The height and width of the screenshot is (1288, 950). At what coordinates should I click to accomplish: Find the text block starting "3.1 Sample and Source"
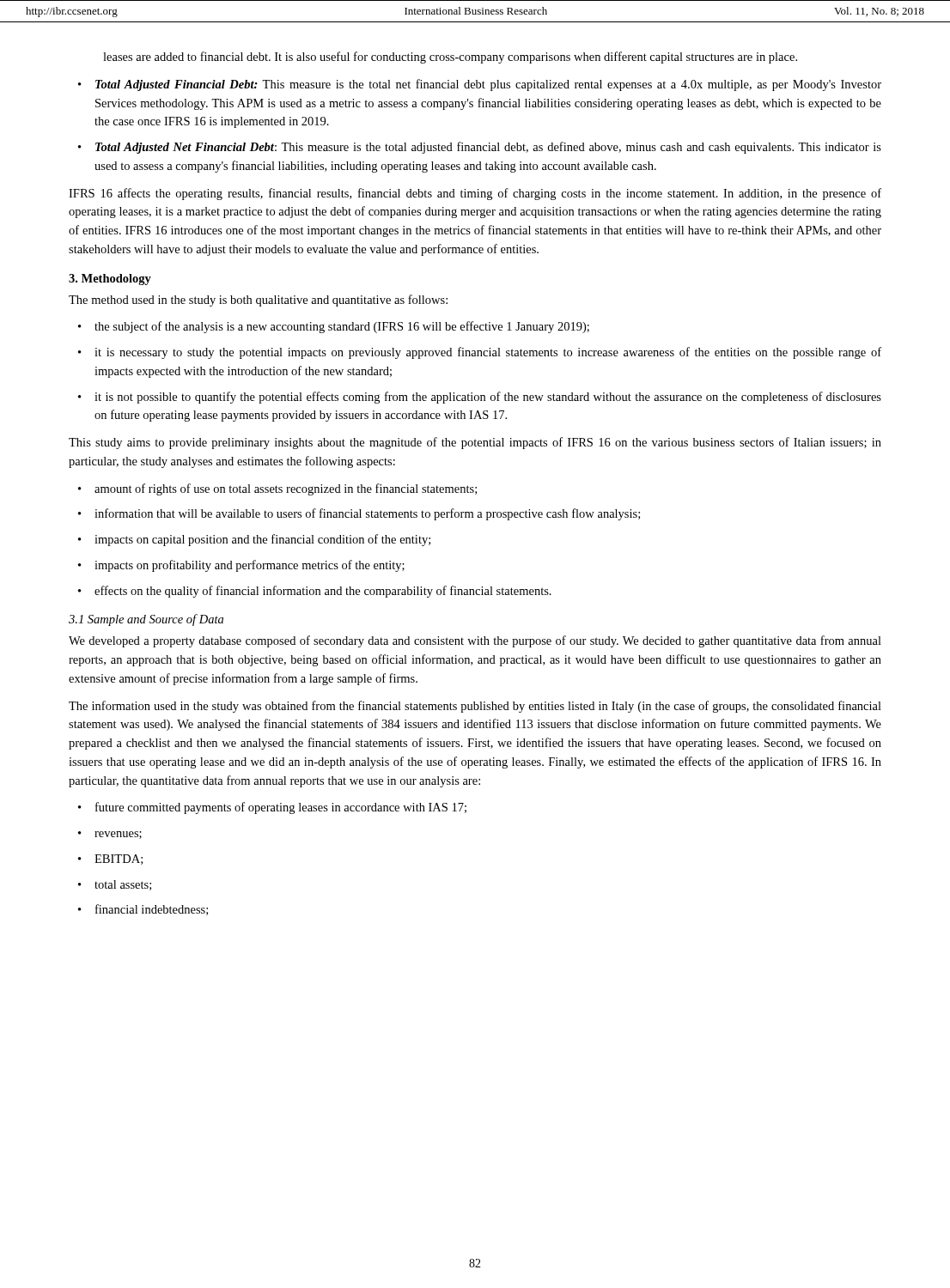[x=146, y=619]
